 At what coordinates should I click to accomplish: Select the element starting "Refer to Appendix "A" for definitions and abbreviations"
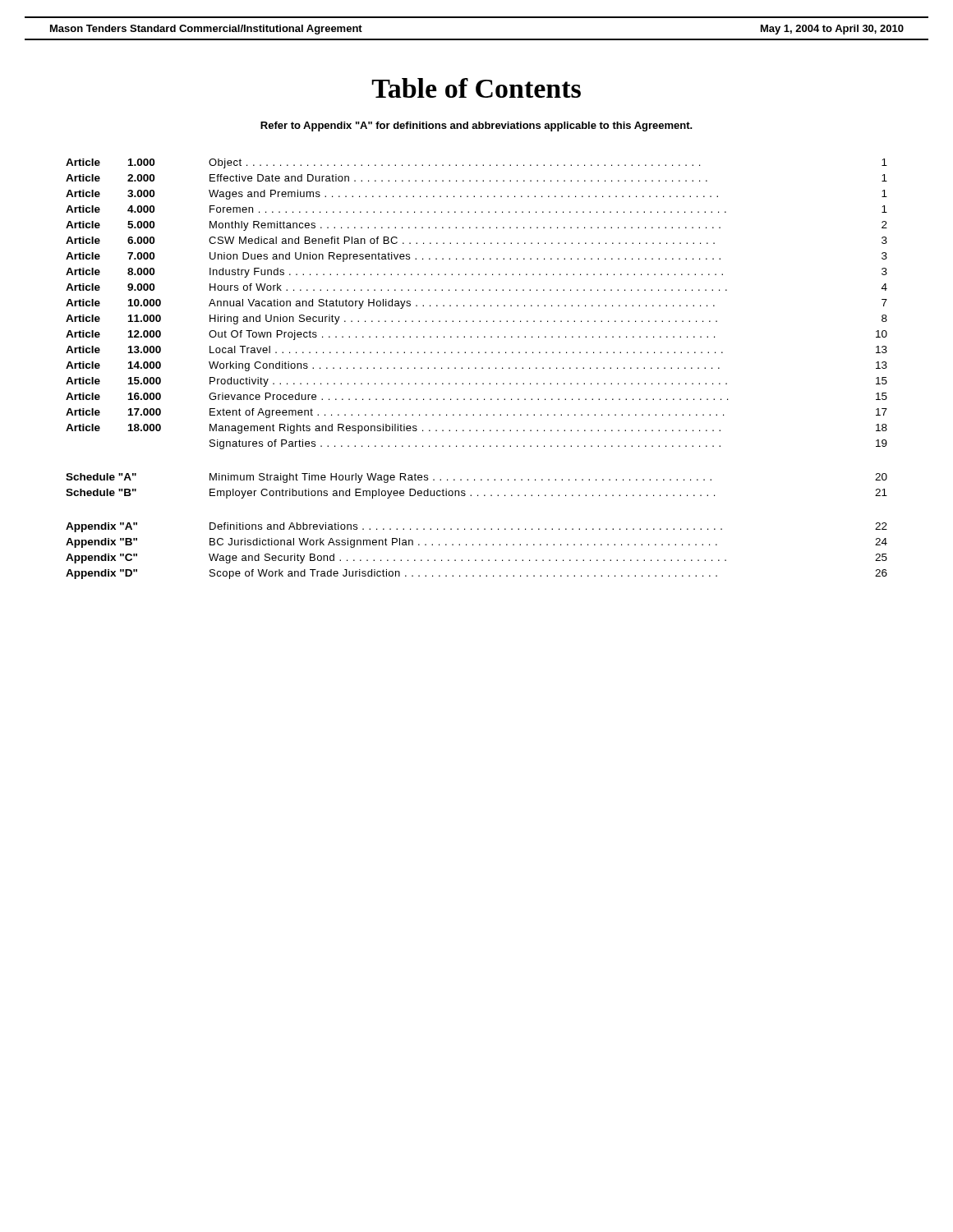click(476, 125)
